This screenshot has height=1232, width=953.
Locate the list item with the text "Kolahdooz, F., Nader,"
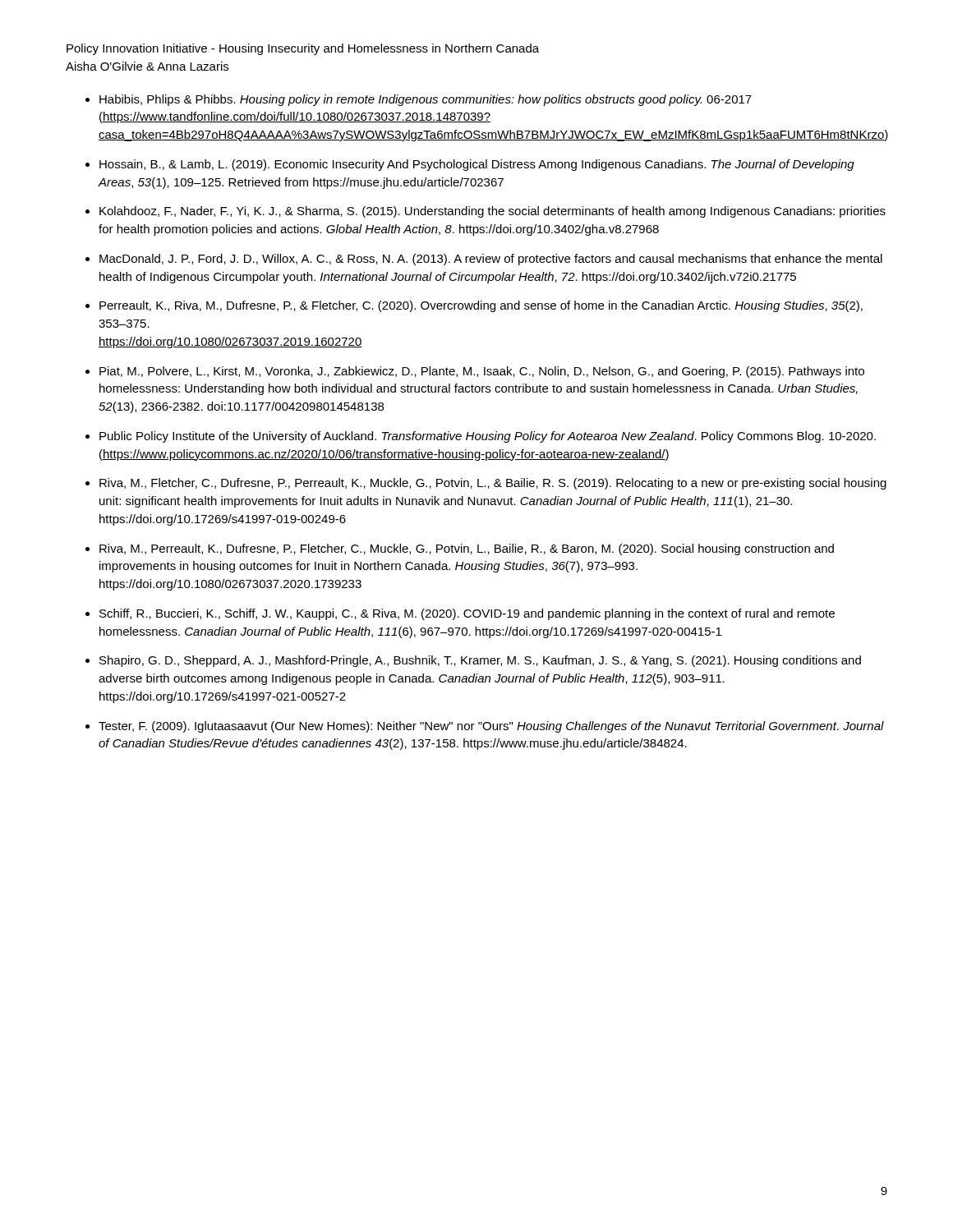[x=492, y=220]
